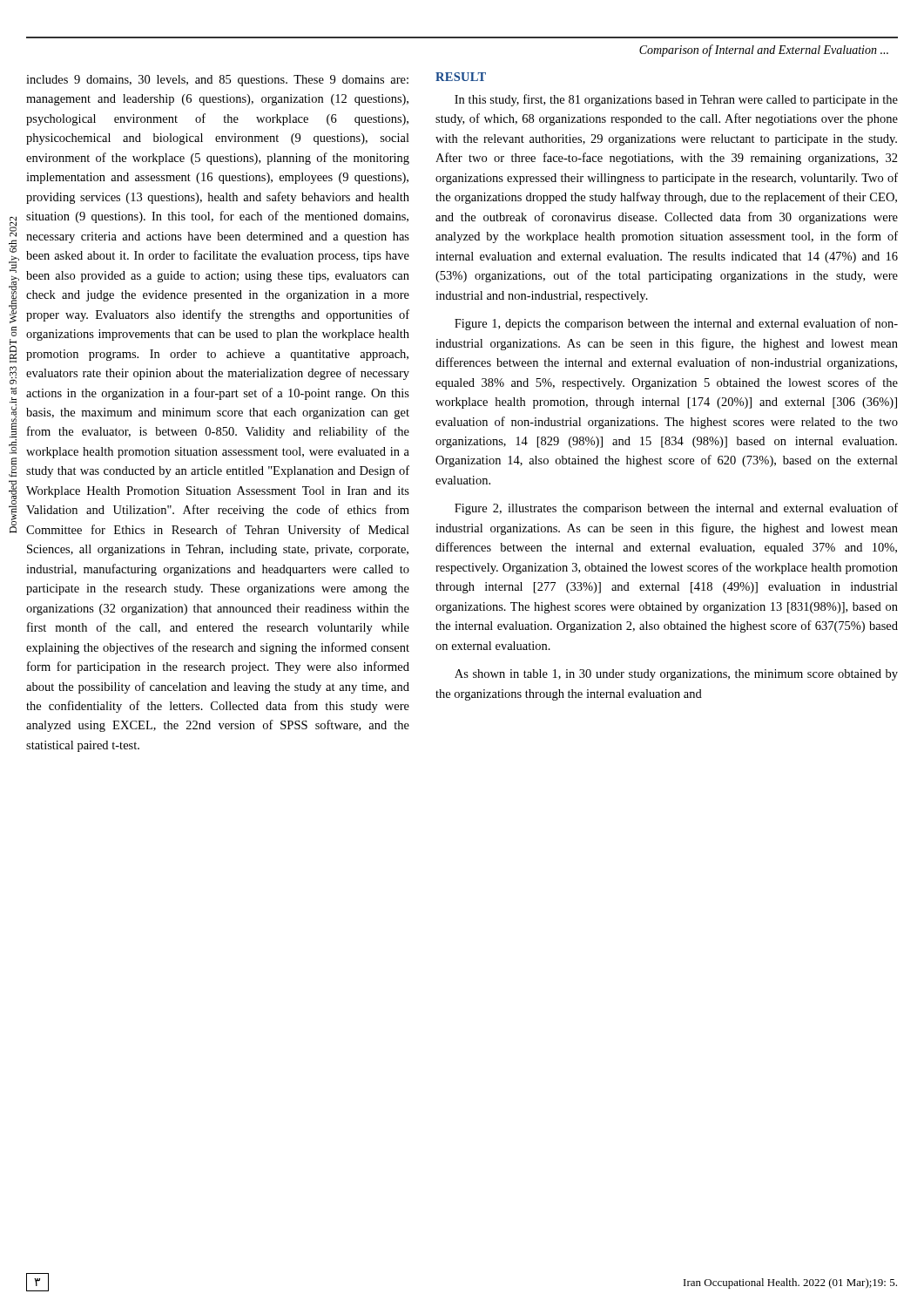Click on the text starting "includes 9 domains, 30"
Screen dimensions: 1307x924
click(x=218, y=412)
